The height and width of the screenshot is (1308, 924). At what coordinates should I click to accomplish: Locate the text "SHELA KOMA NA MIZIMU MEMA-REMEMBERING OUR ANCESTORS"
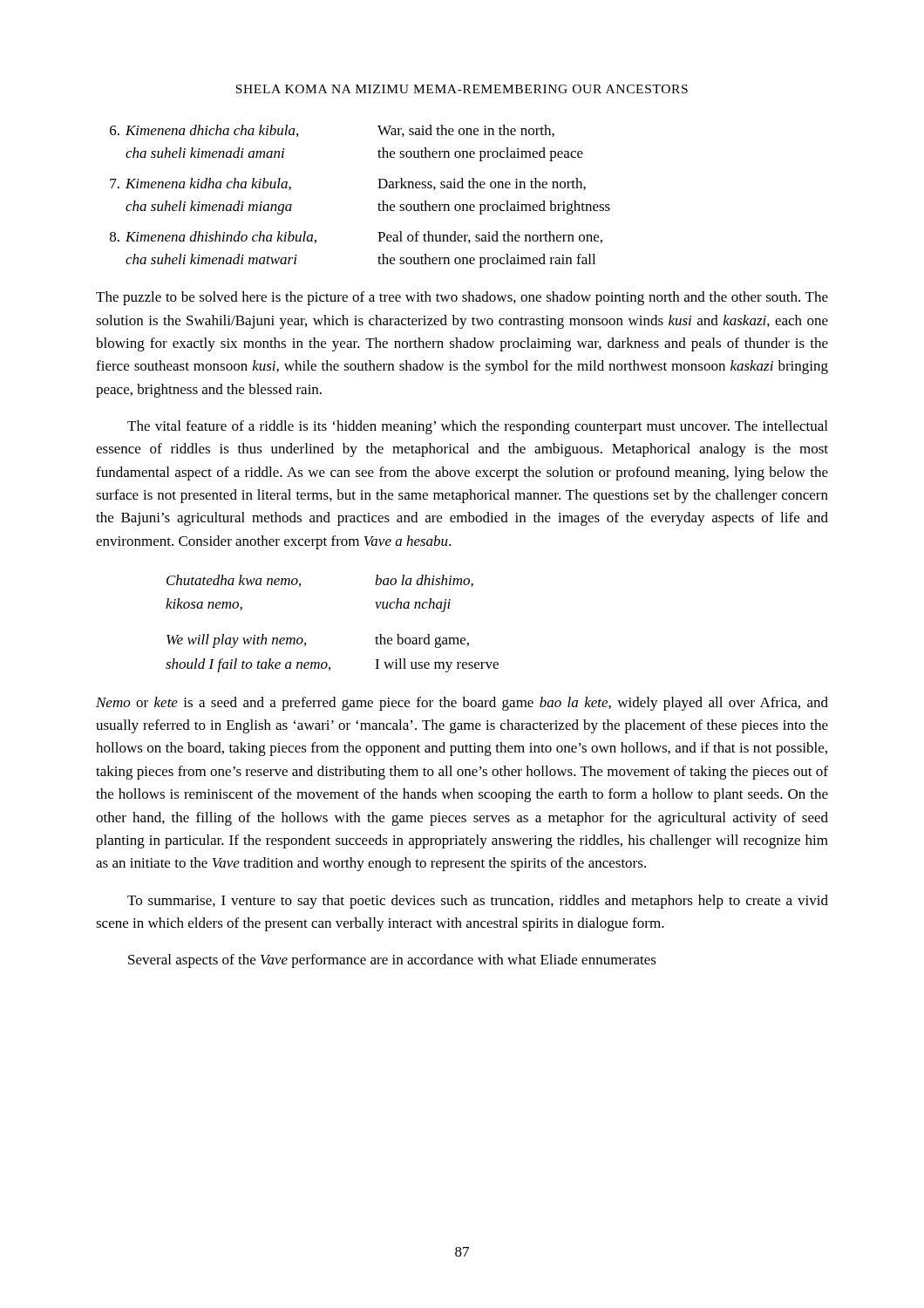tap(462, 88)
